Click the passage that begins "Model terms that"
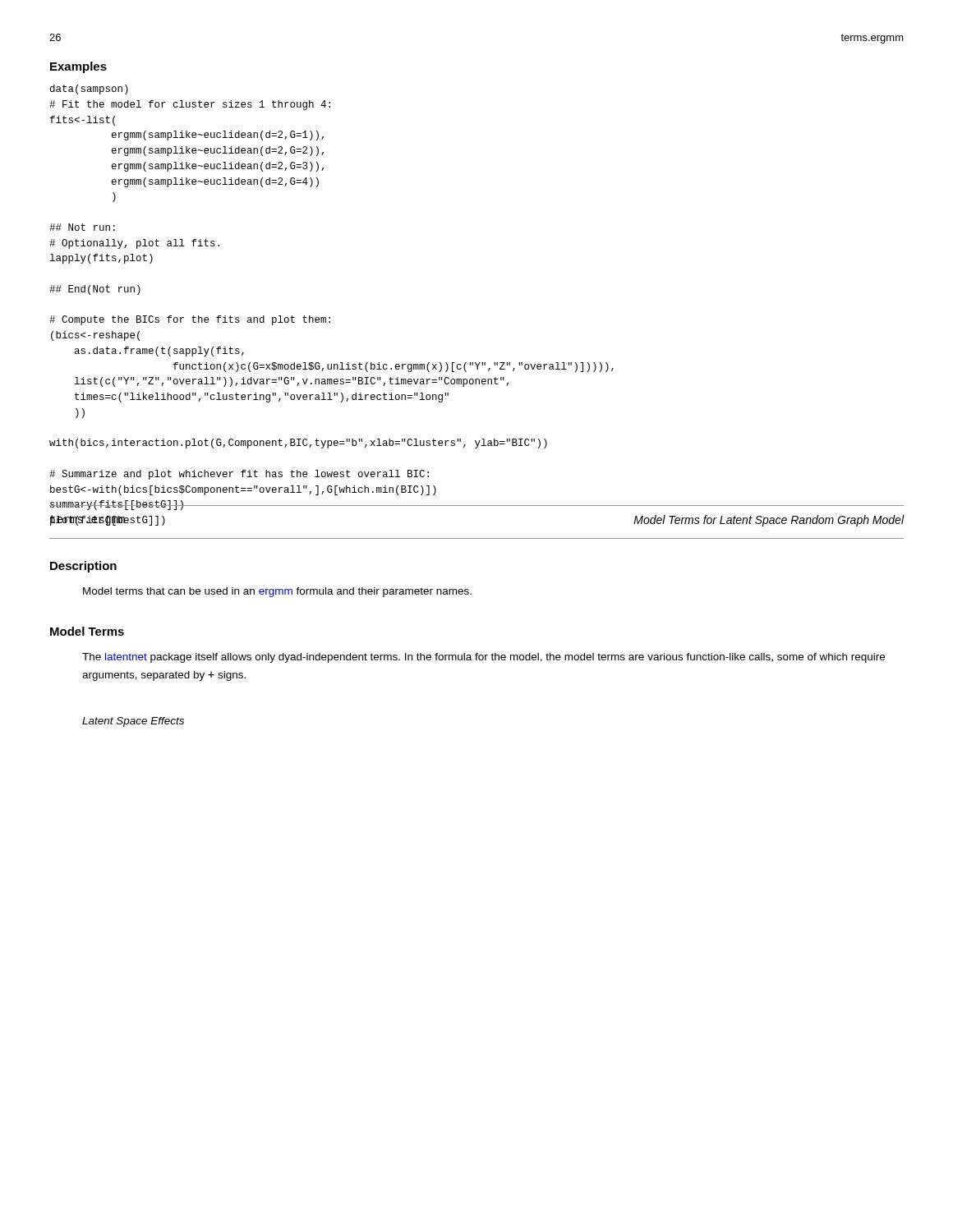953x1232 pixels. coord(277,591)
